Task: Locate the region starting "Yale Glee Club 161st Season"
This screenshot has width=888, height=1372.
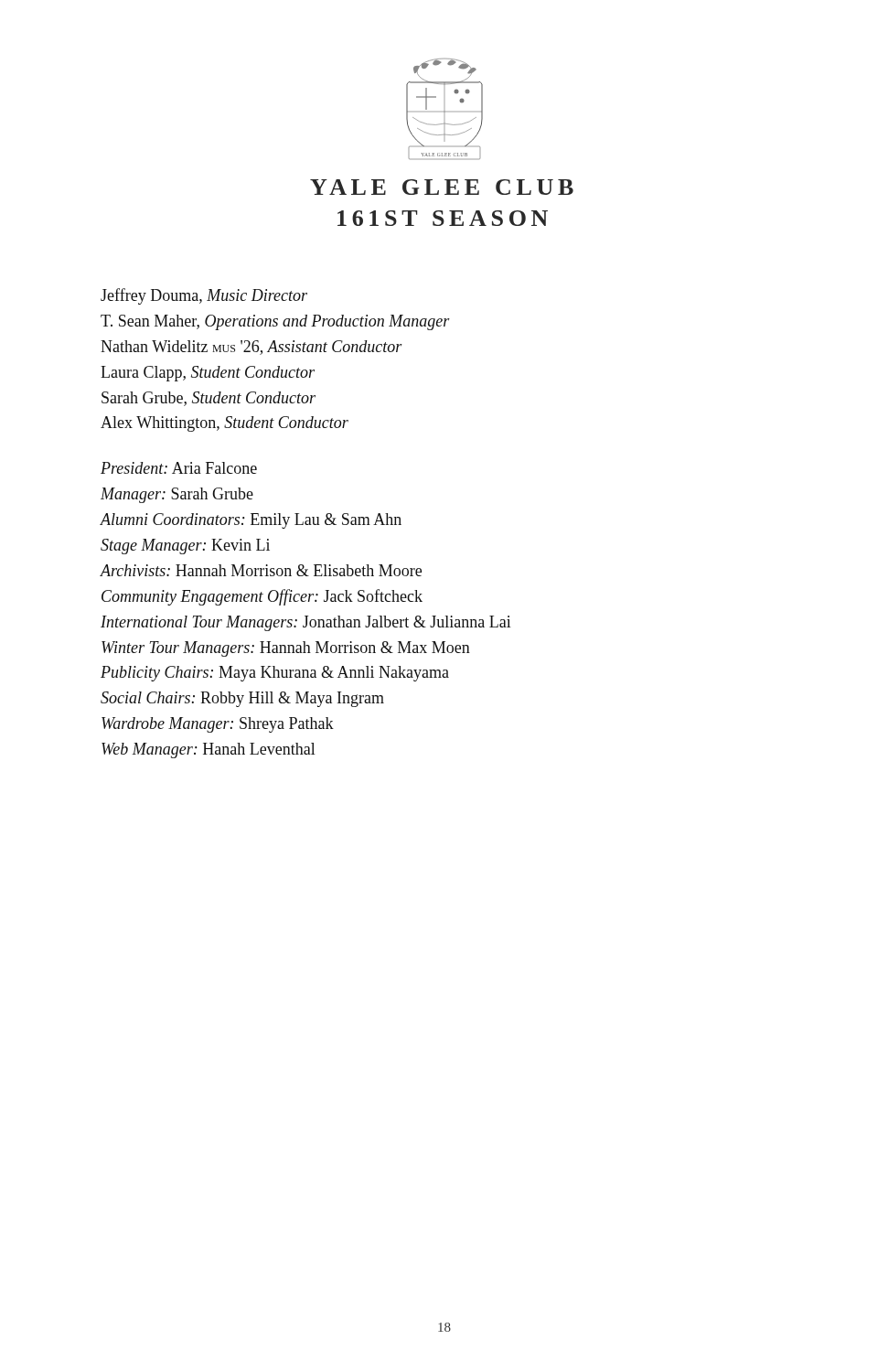Action: click(x=444, y=203)
